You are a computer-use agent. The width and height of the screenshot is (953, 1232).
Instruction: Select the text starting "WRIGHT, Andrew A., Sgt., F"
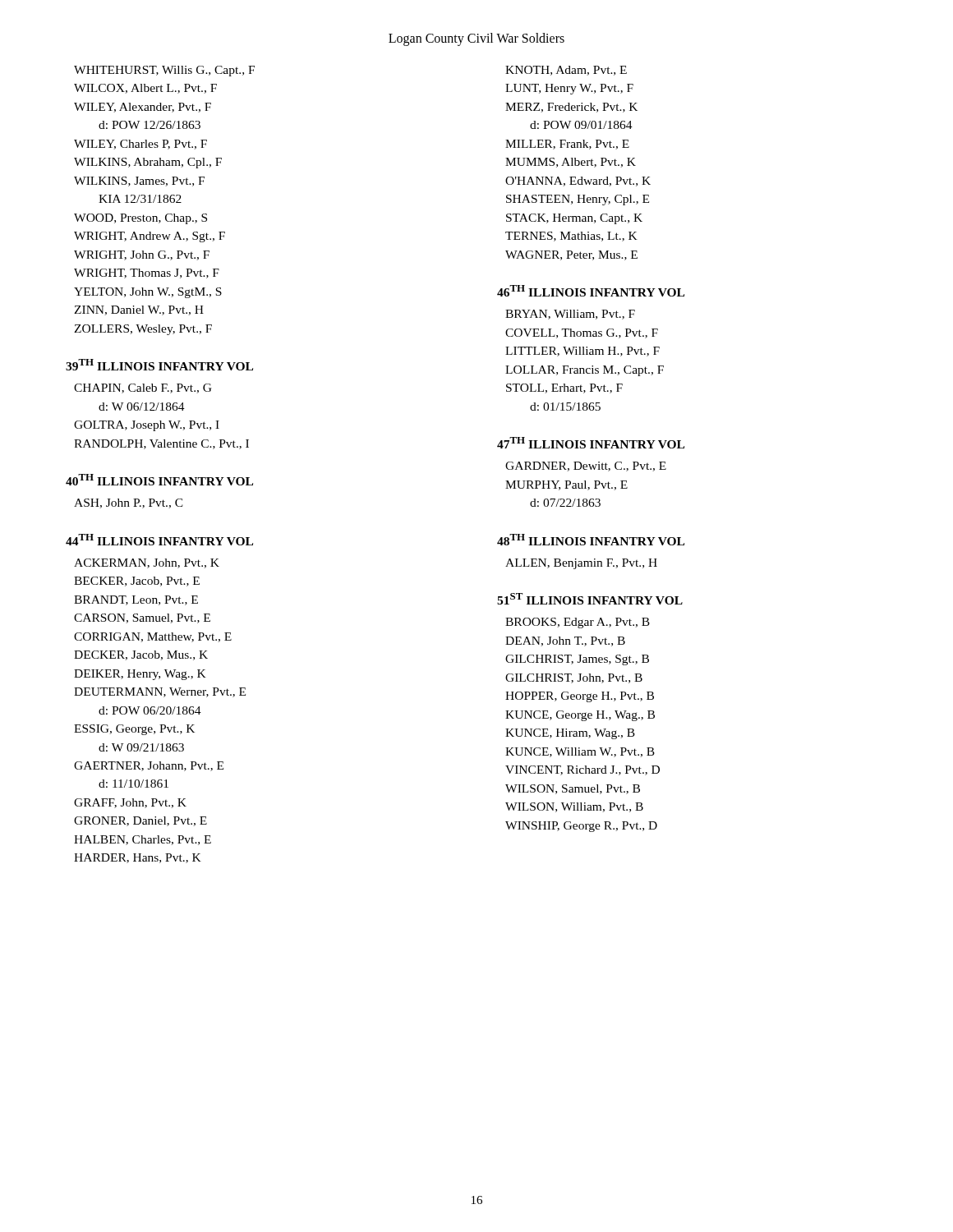(150, 235)
